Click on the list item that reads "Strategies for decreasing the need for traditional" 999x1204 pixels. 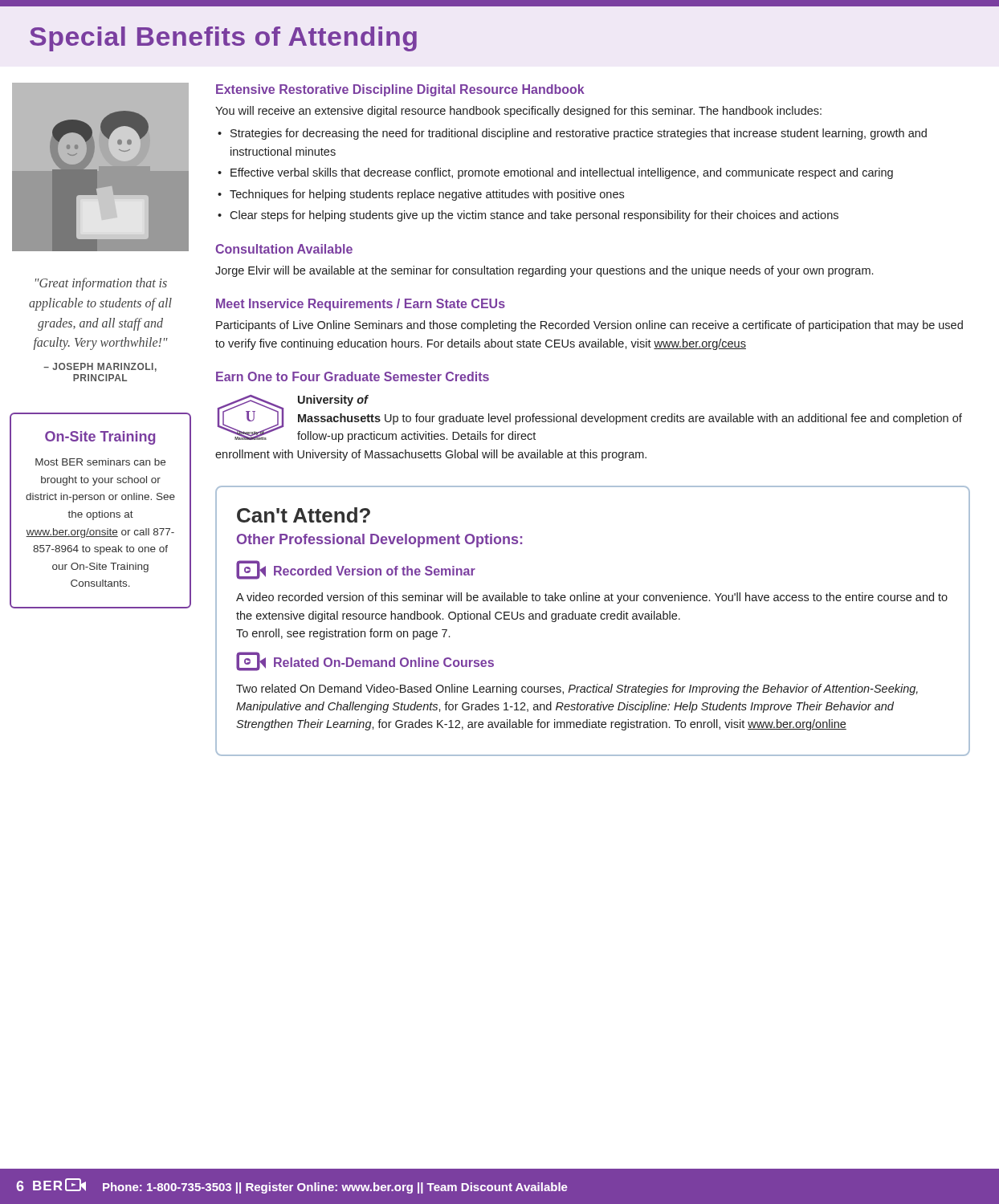(579, 143)
